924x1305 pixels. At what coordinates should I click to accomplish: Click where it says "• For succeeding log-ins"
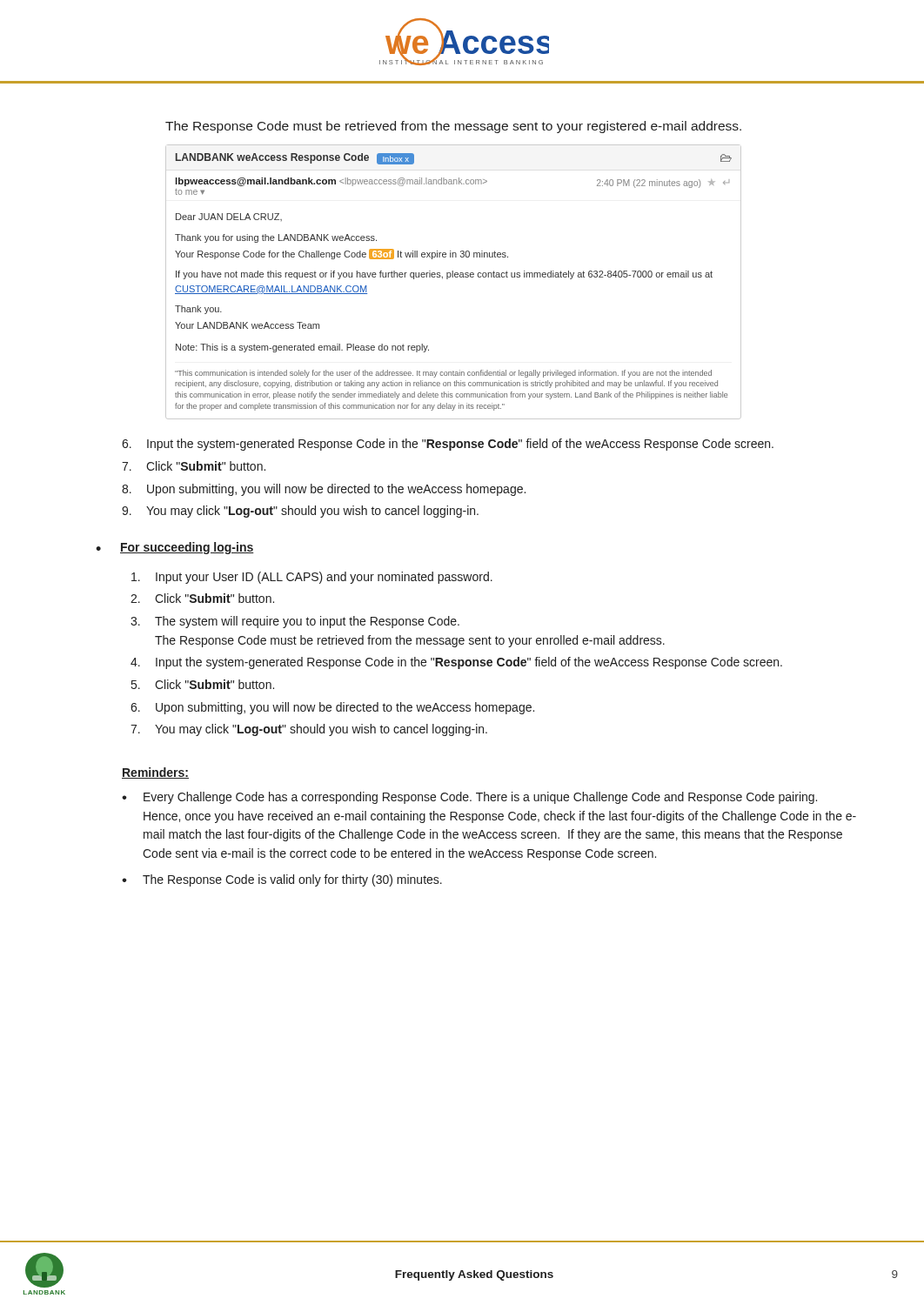pyautogui.click(x=175, y=550)
